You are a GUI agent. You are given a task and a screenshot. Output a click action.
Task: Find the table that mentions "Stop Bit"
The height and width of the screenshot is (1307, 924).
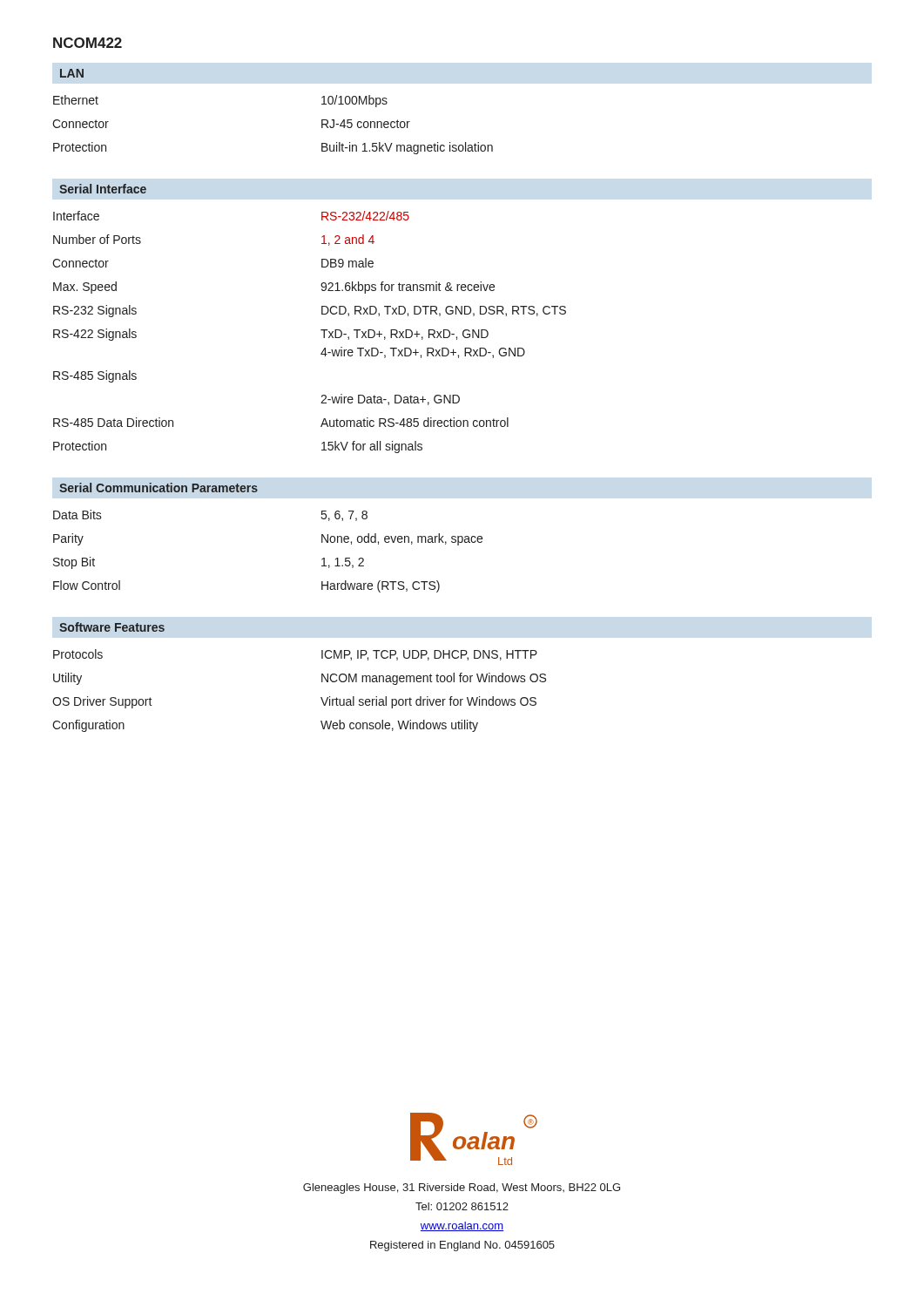click(x=462, y=551)
